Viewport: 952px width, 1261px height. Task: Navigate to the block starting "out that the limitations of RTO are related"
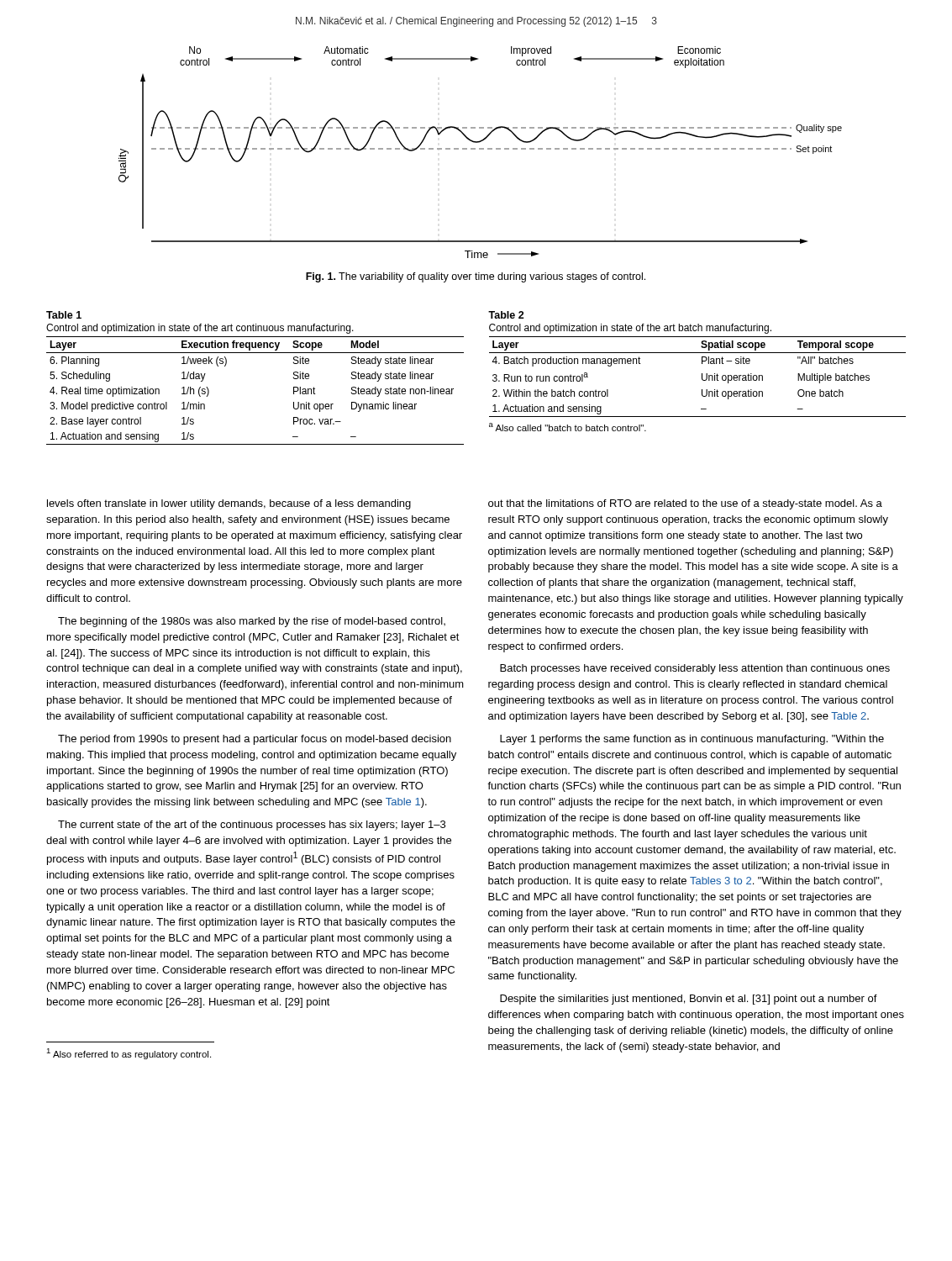[697, 775]
